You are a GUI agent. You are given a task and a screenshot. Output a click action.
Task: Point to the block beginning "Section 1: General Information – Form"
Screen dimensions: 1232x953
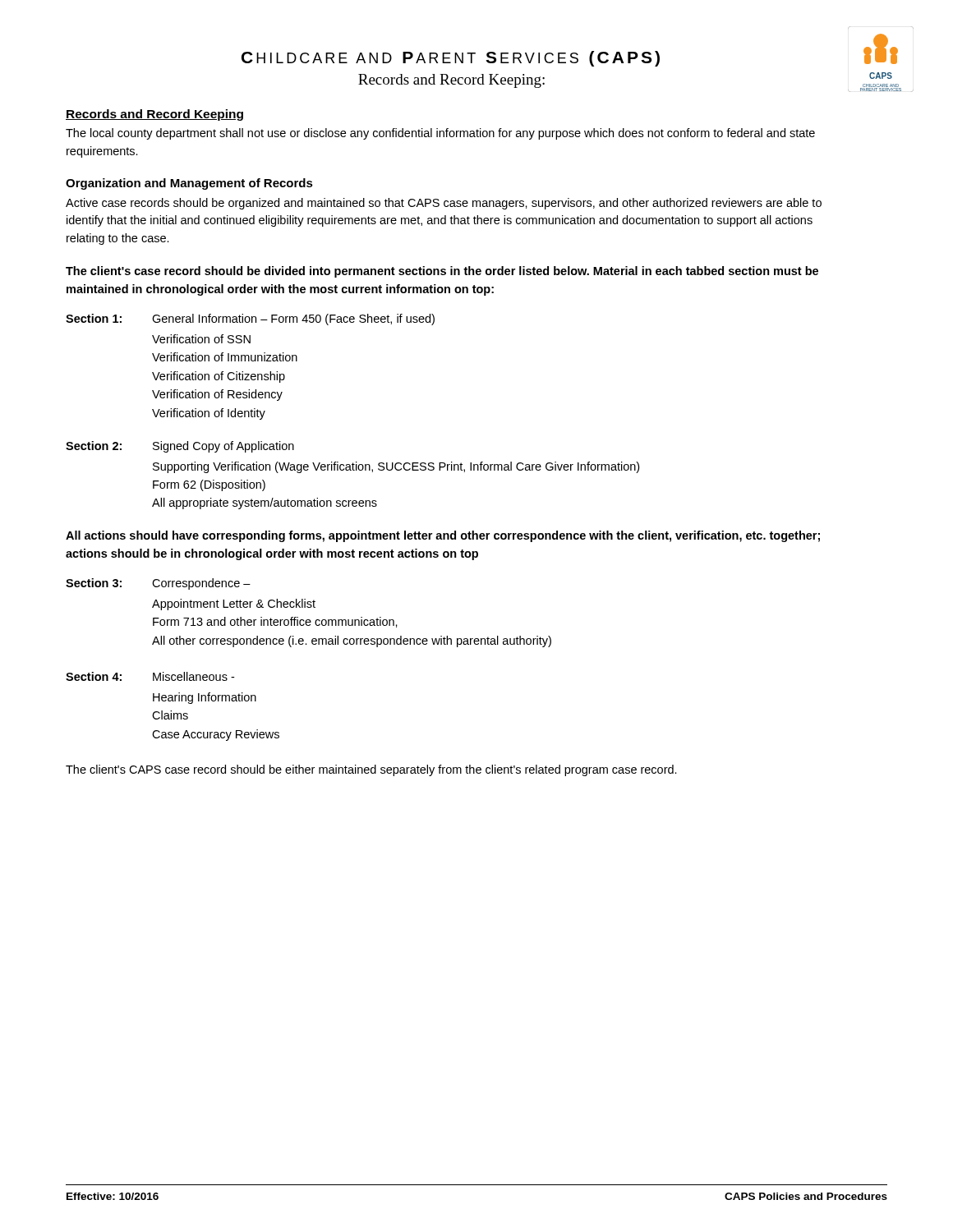[250, 319]
